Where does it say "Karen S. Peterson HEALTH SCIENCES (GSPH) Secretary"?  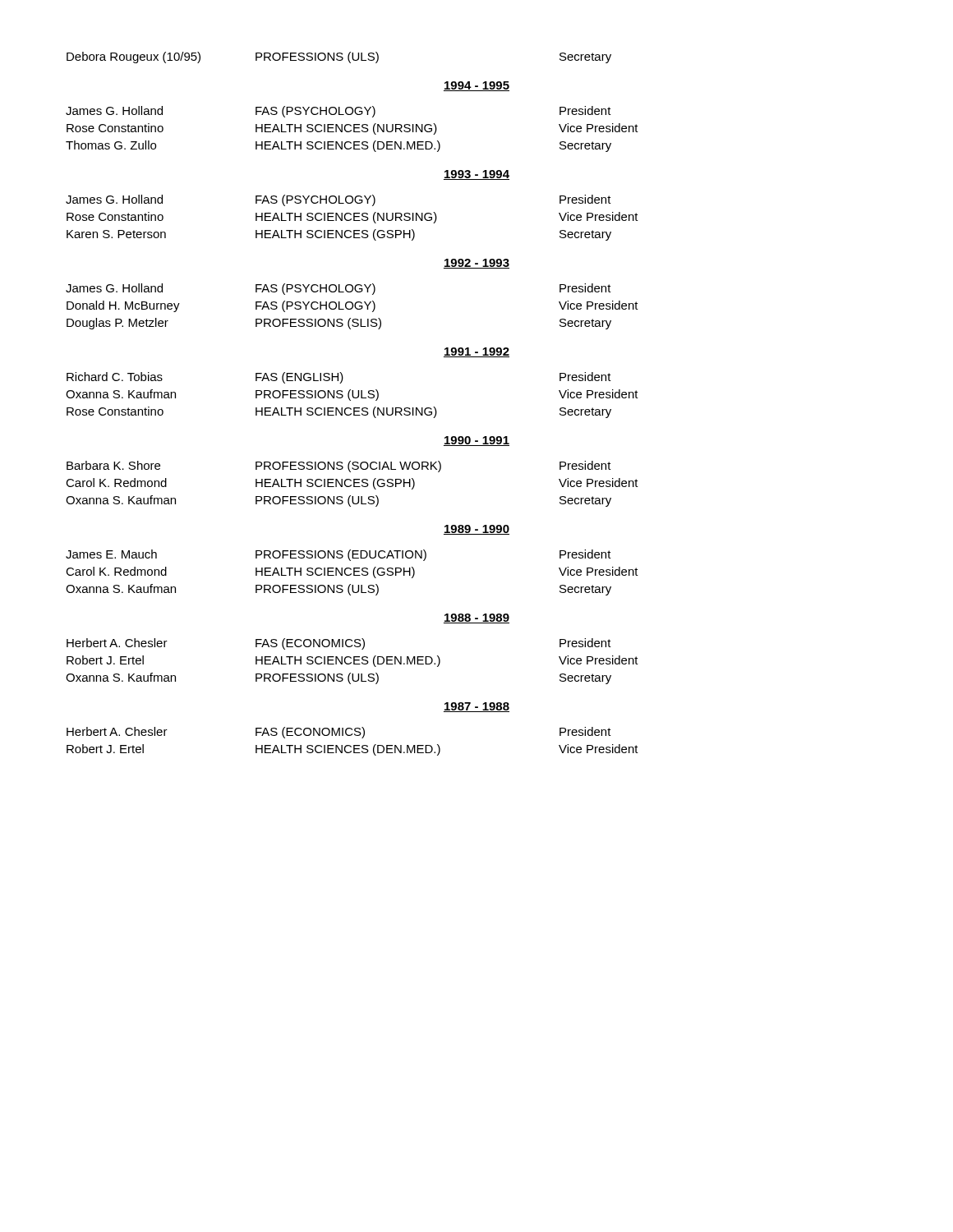point(394,234)
